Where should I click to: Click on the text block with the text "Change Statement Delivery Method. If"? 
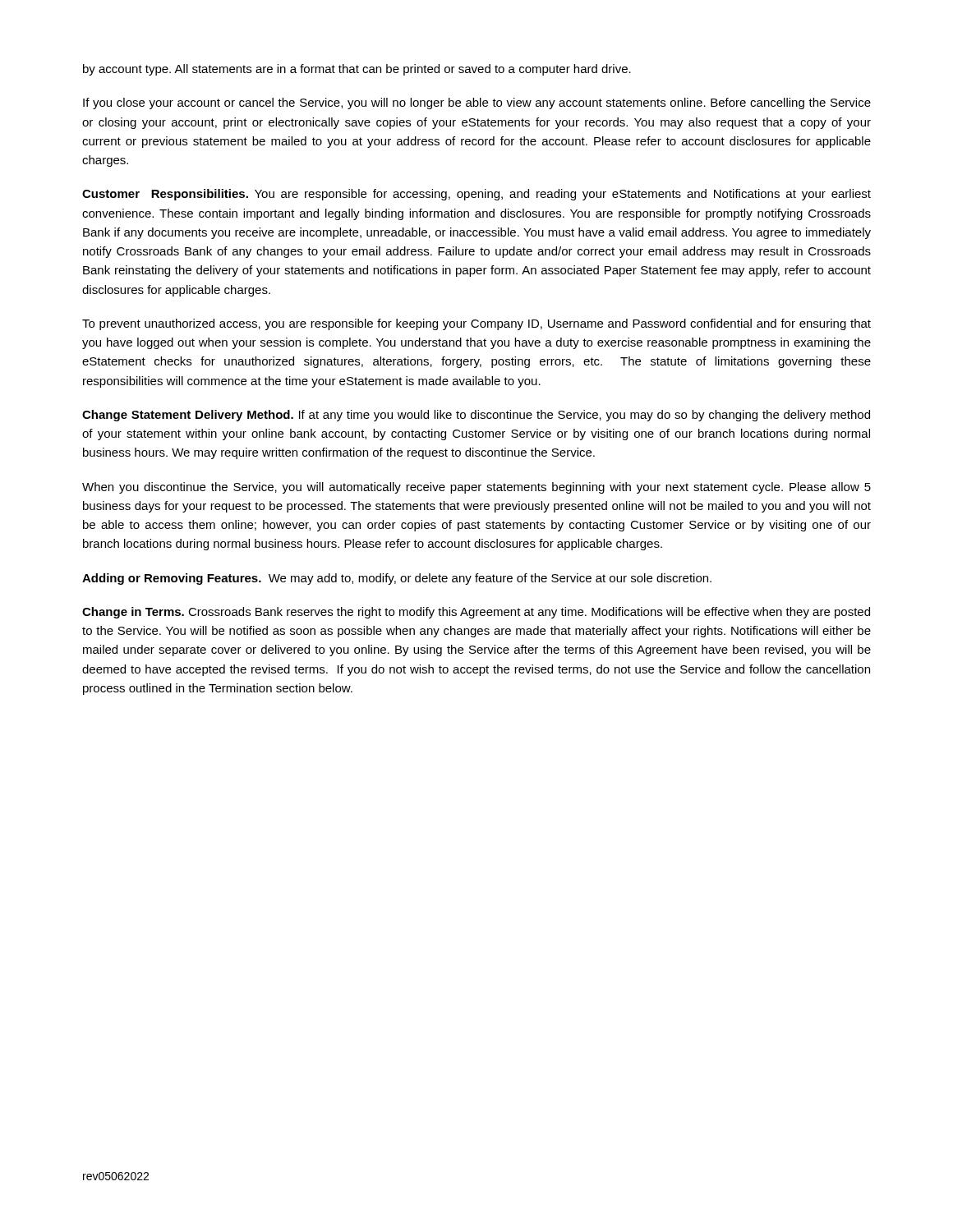point(476,433)
